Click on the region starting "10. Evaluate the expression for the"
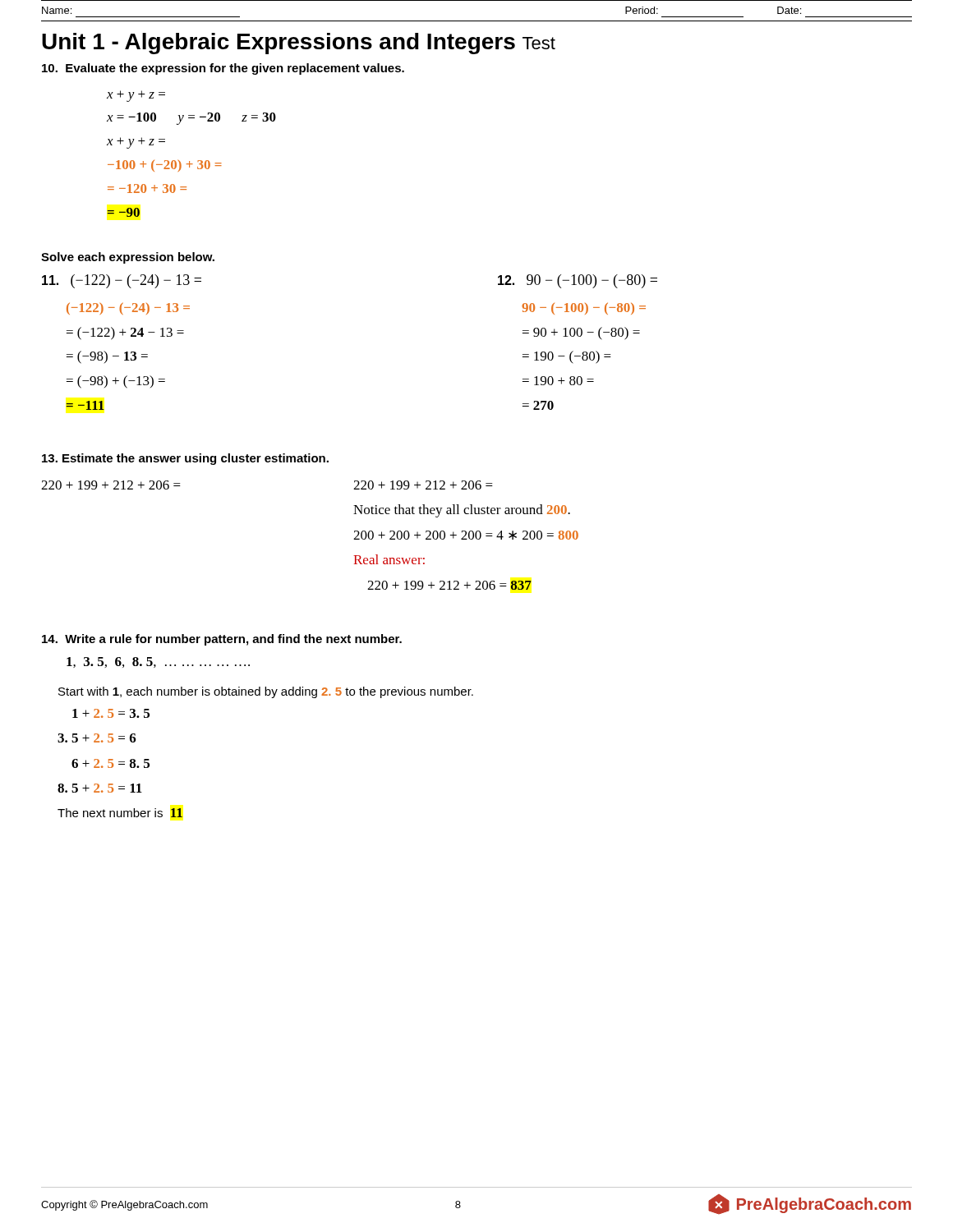Image resolution: width=953 pixels, height=1232 pixels. click(x=223, y=67)
